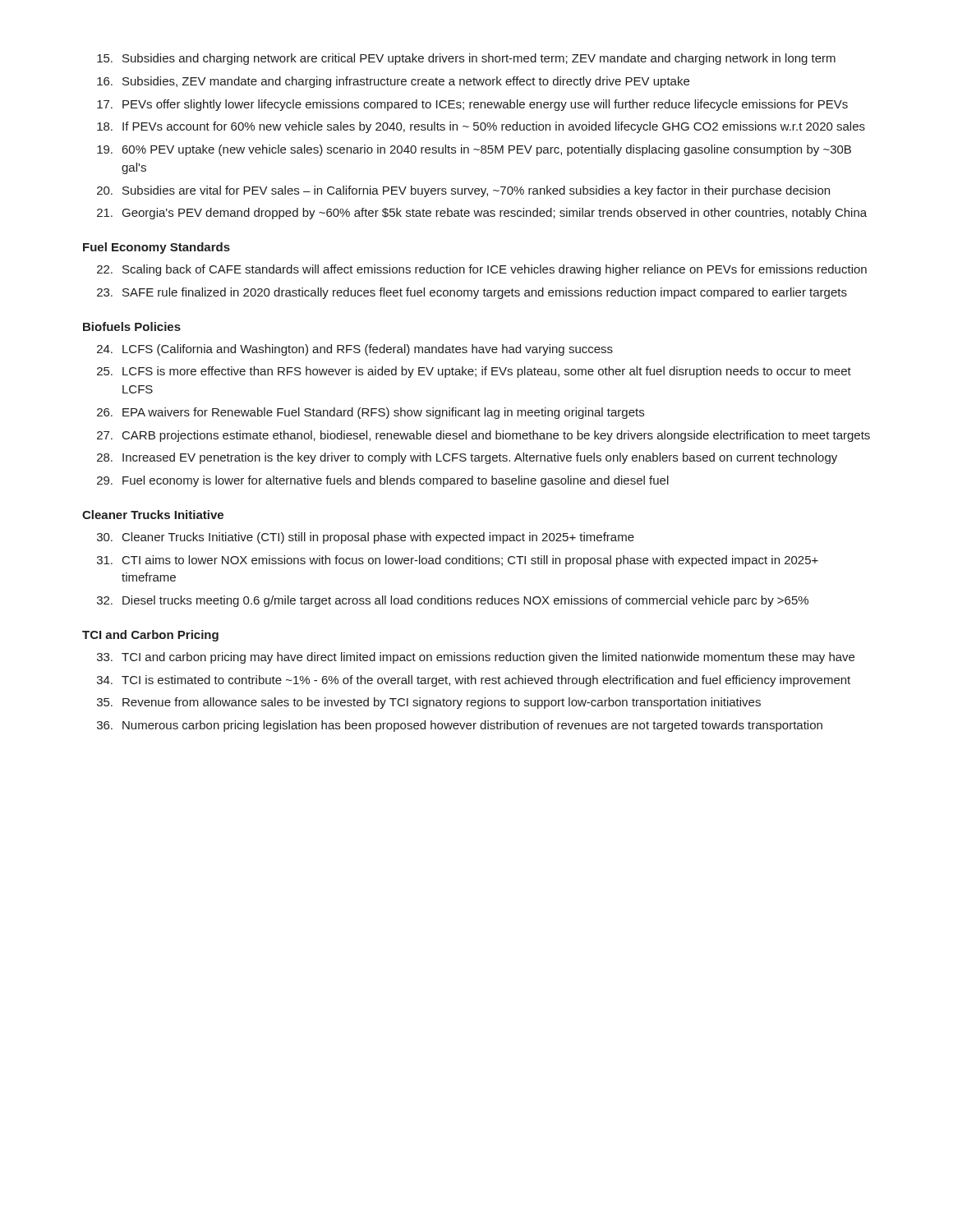
Task: Locate the block of text that opens with "19. 60% PEV uptake (new vehicle"
Action: [476, 158]
